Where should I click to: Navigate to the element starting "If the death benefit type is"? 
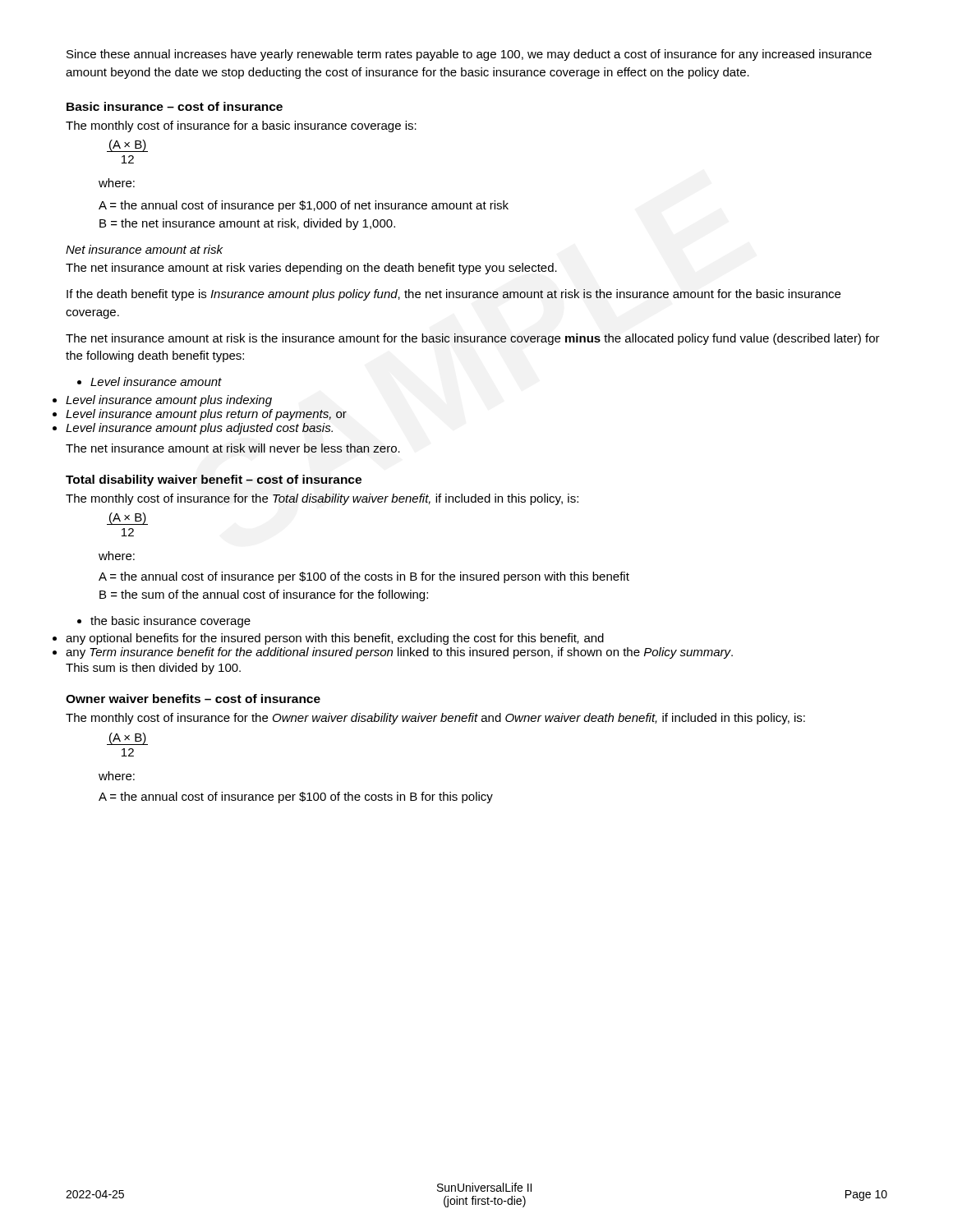476,303
